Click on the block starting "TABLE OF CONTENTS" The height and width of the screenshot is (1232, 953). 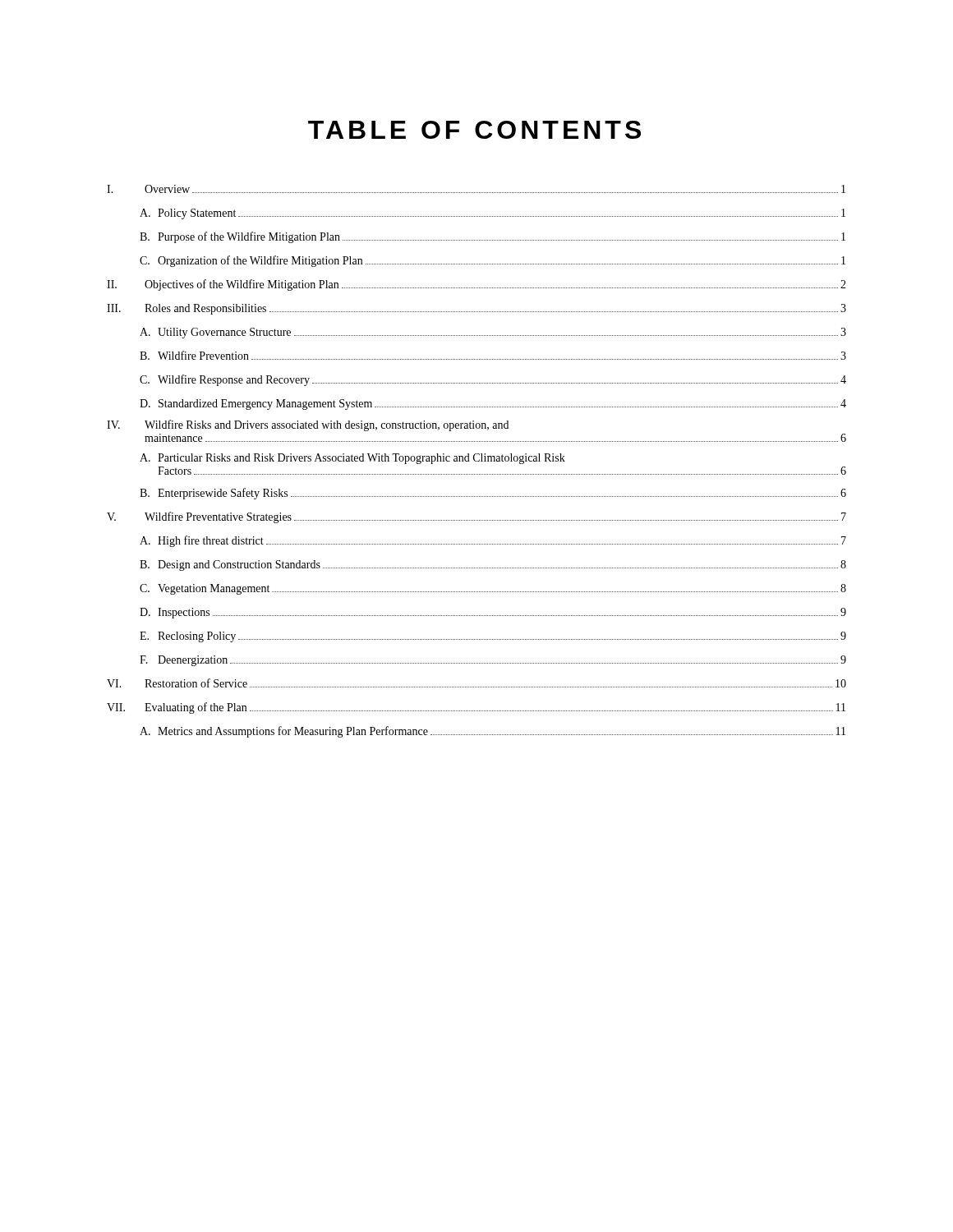476,130
